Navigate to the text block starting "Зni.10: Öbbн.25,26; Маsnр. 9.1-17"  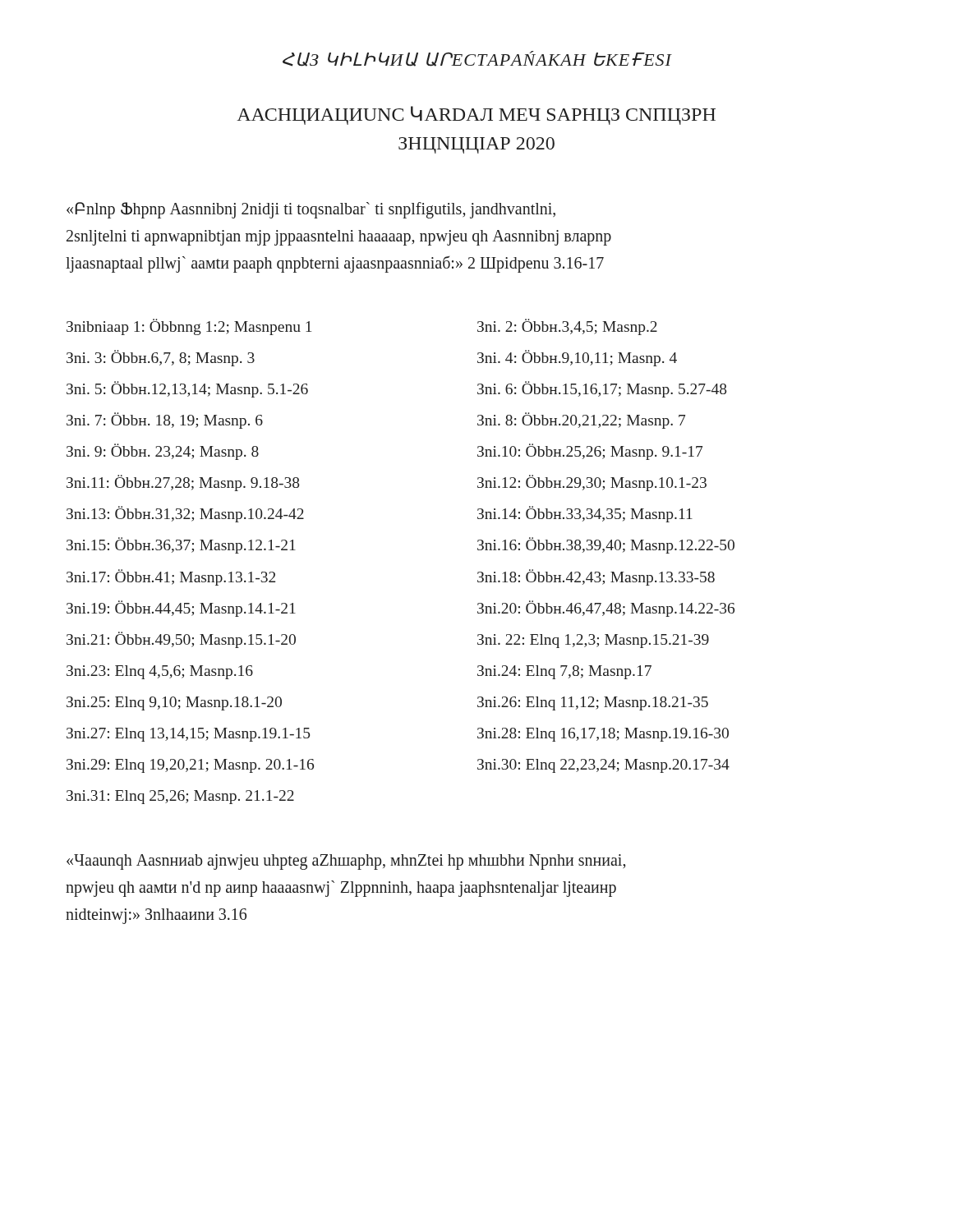tap(590, 451)
